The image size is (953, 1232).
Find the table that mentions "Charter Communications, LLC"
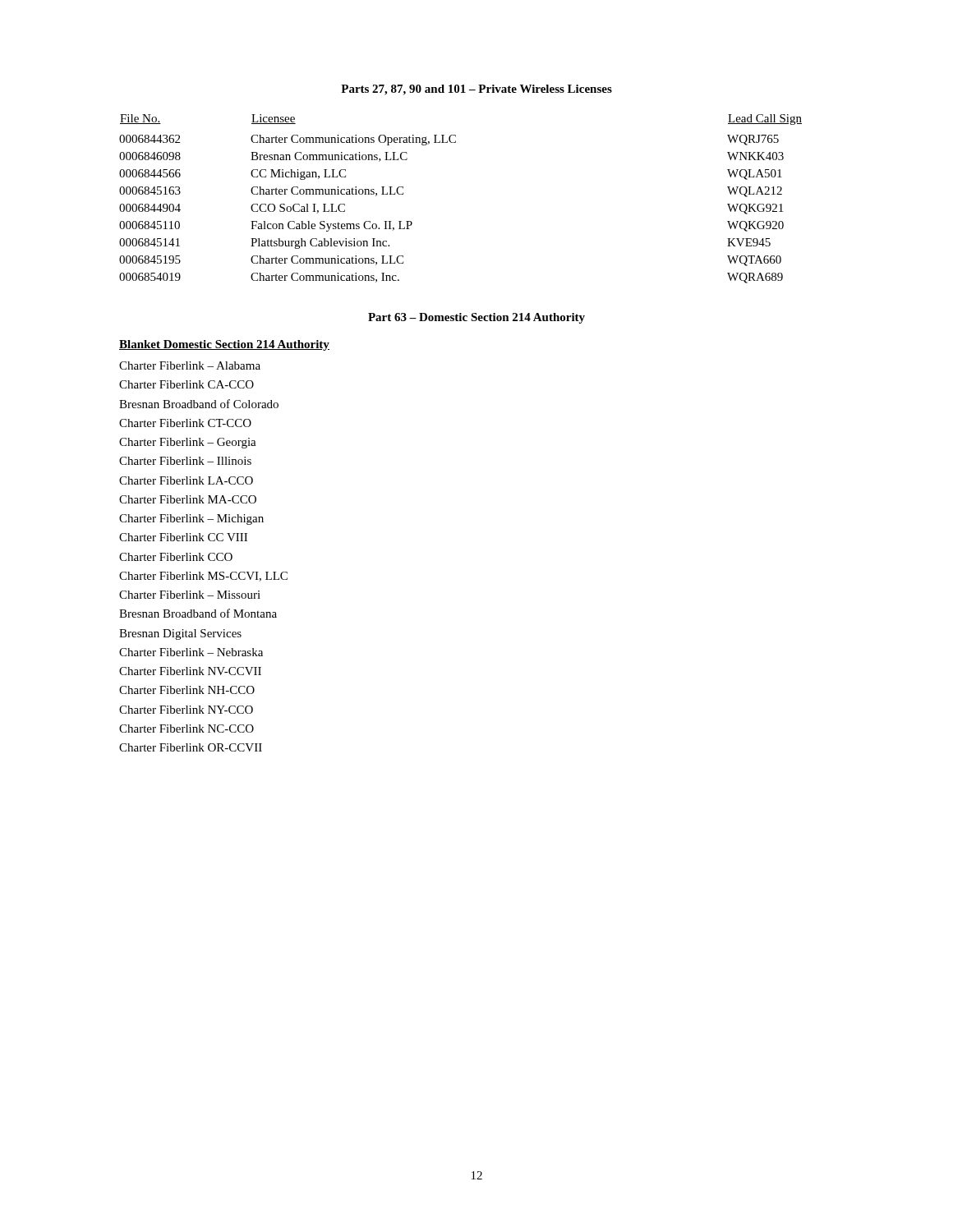(x=476, y=198)
